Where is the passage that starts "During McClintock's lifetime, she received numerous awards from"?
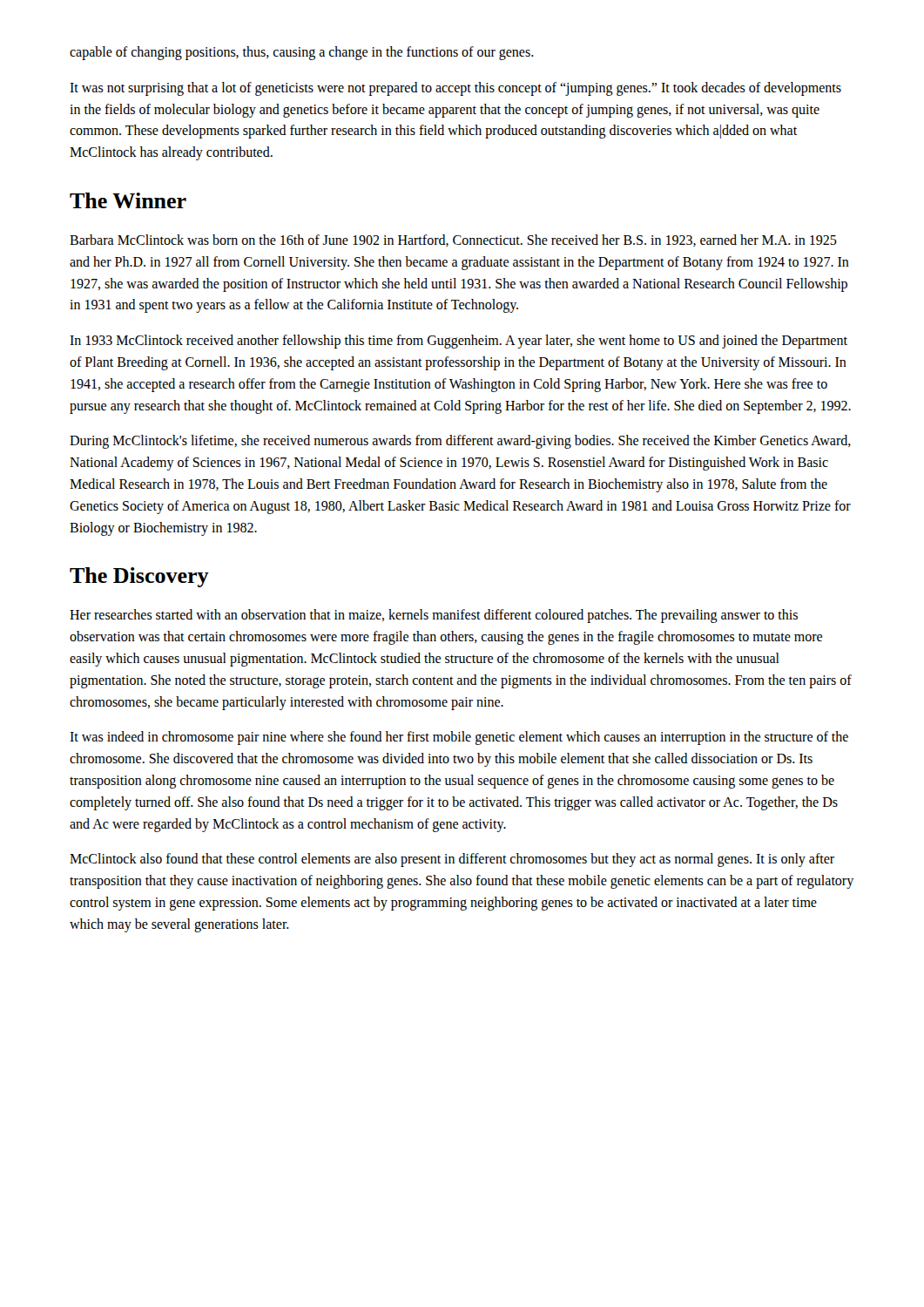This screenshot has width=924, height=1307. pos(460,484)
